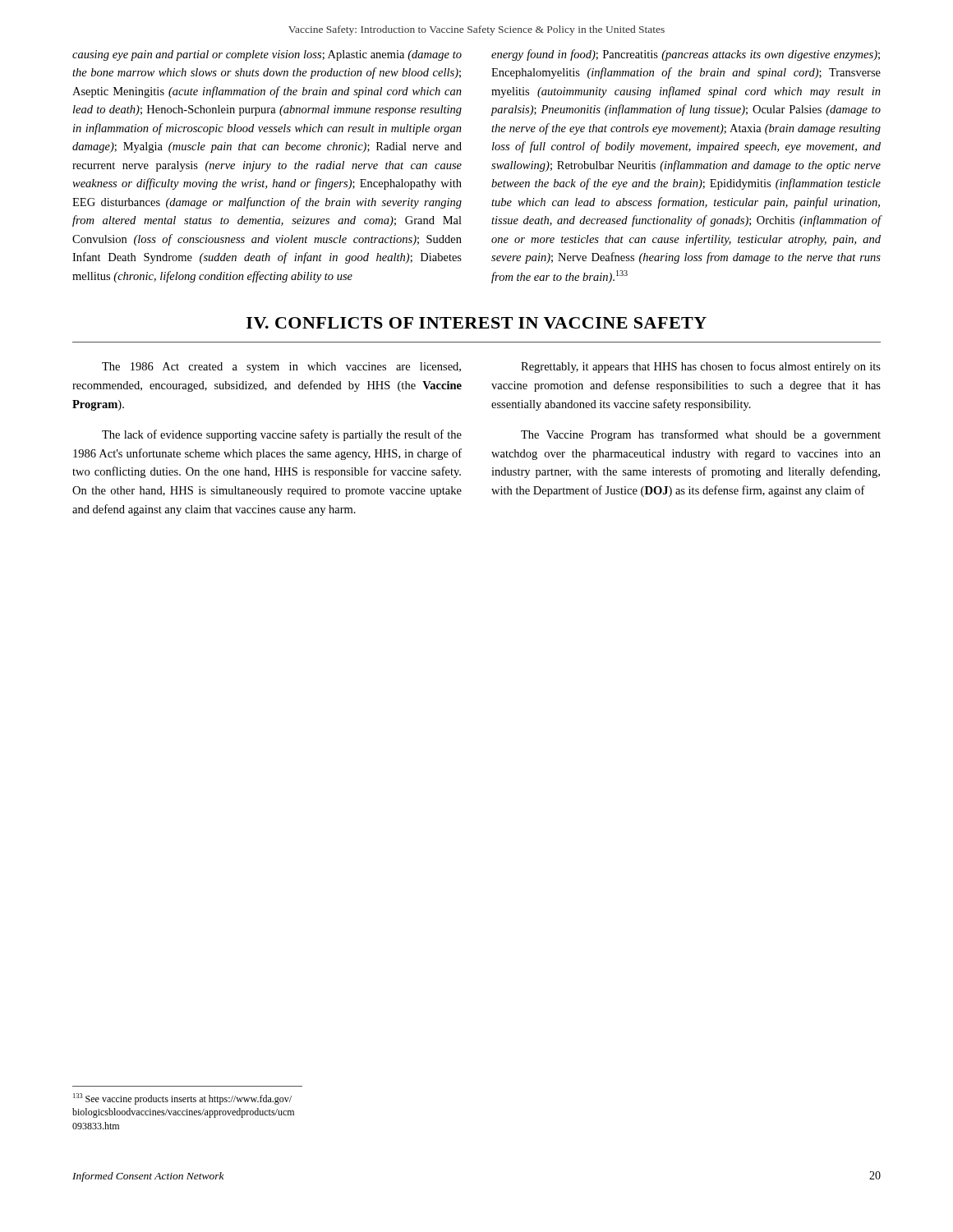Where is the passage that starts "133 See vaccine products"?
Viewport: 953px width, 1232px height.
[183, 1112]
